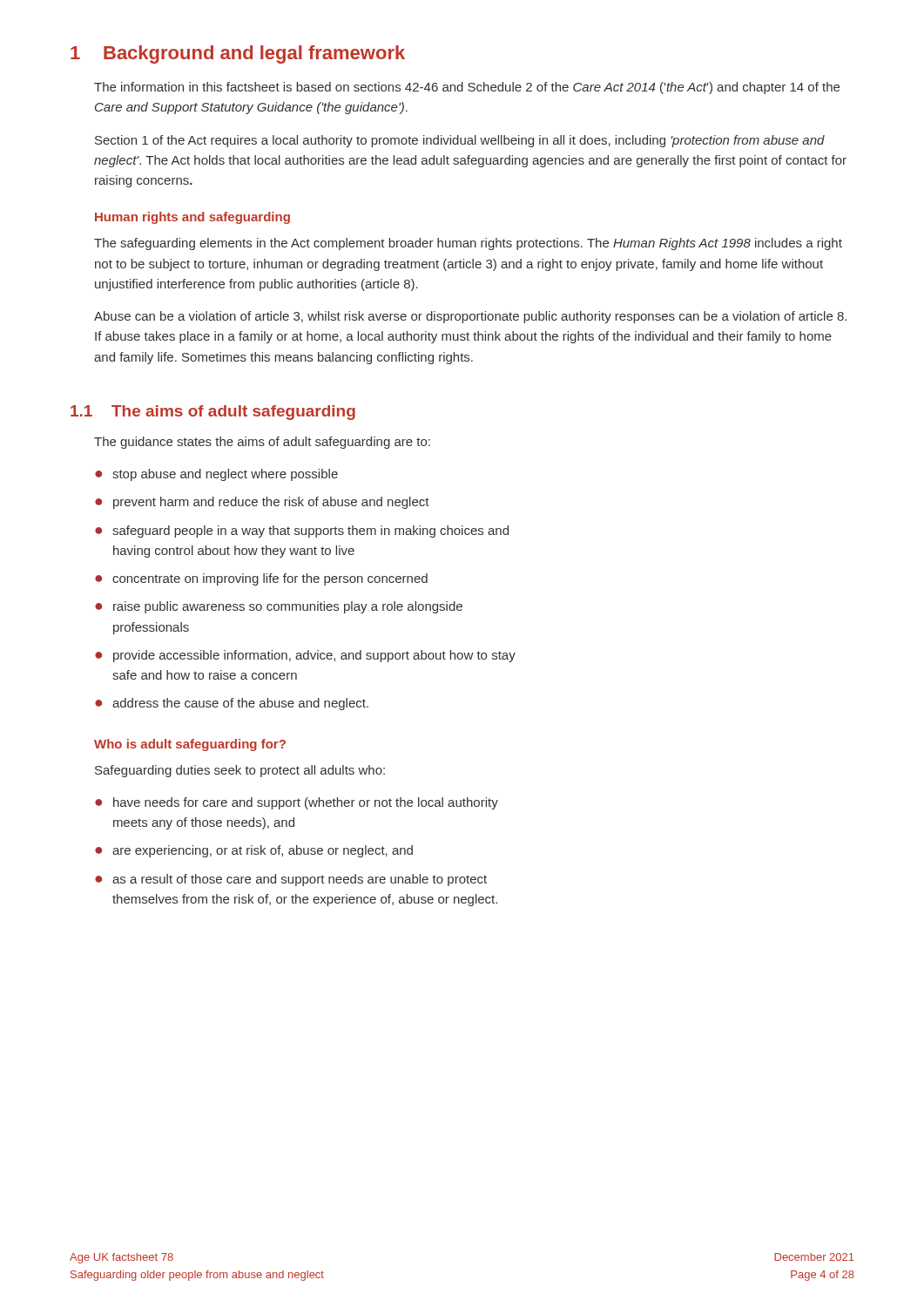Click the passage that begins "● raise public awareness so communities play a"

[278, 617]
